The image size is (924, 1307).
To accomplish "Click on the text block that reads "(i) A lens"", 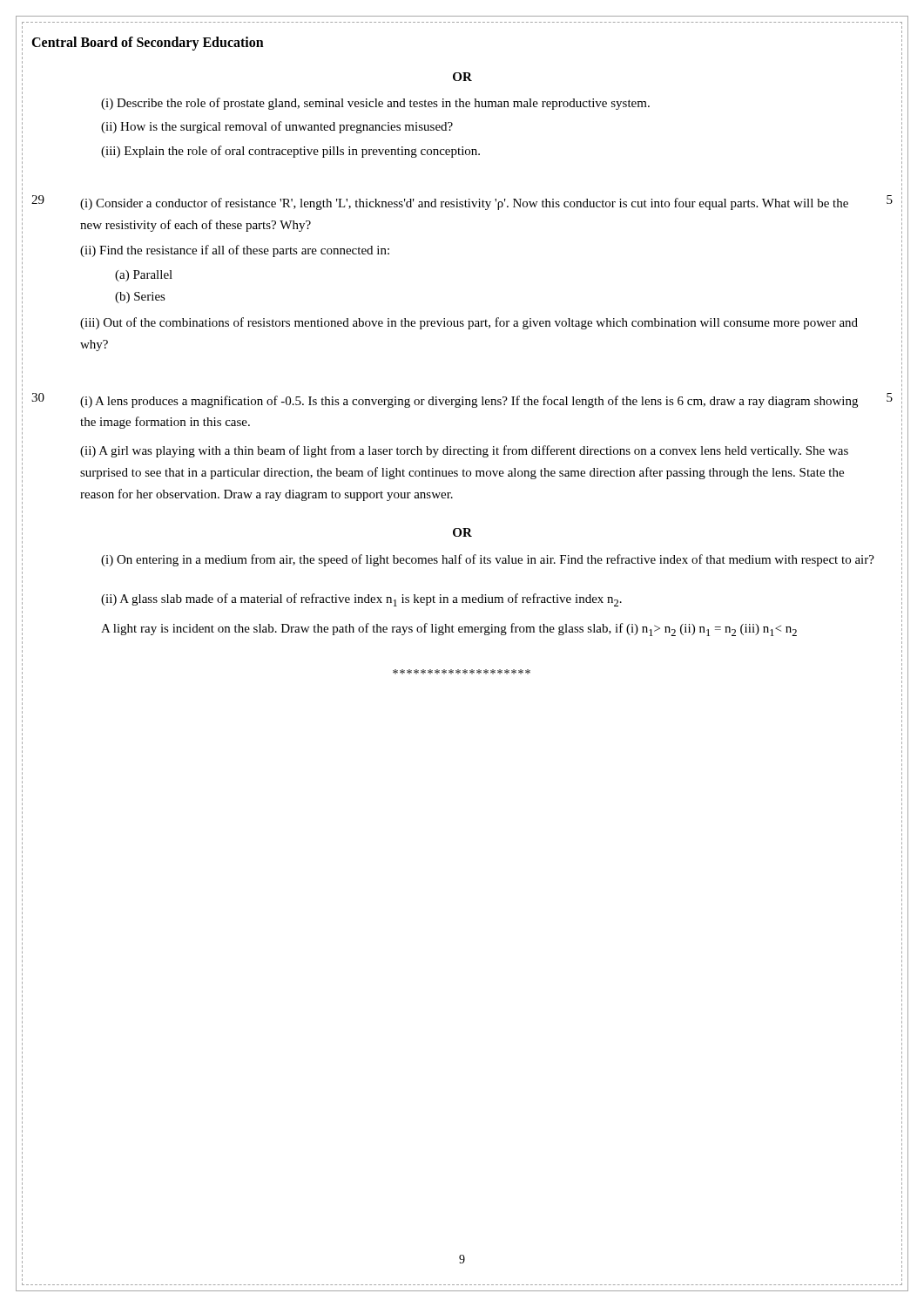I will pyautogui.click(x=469, y=411).
